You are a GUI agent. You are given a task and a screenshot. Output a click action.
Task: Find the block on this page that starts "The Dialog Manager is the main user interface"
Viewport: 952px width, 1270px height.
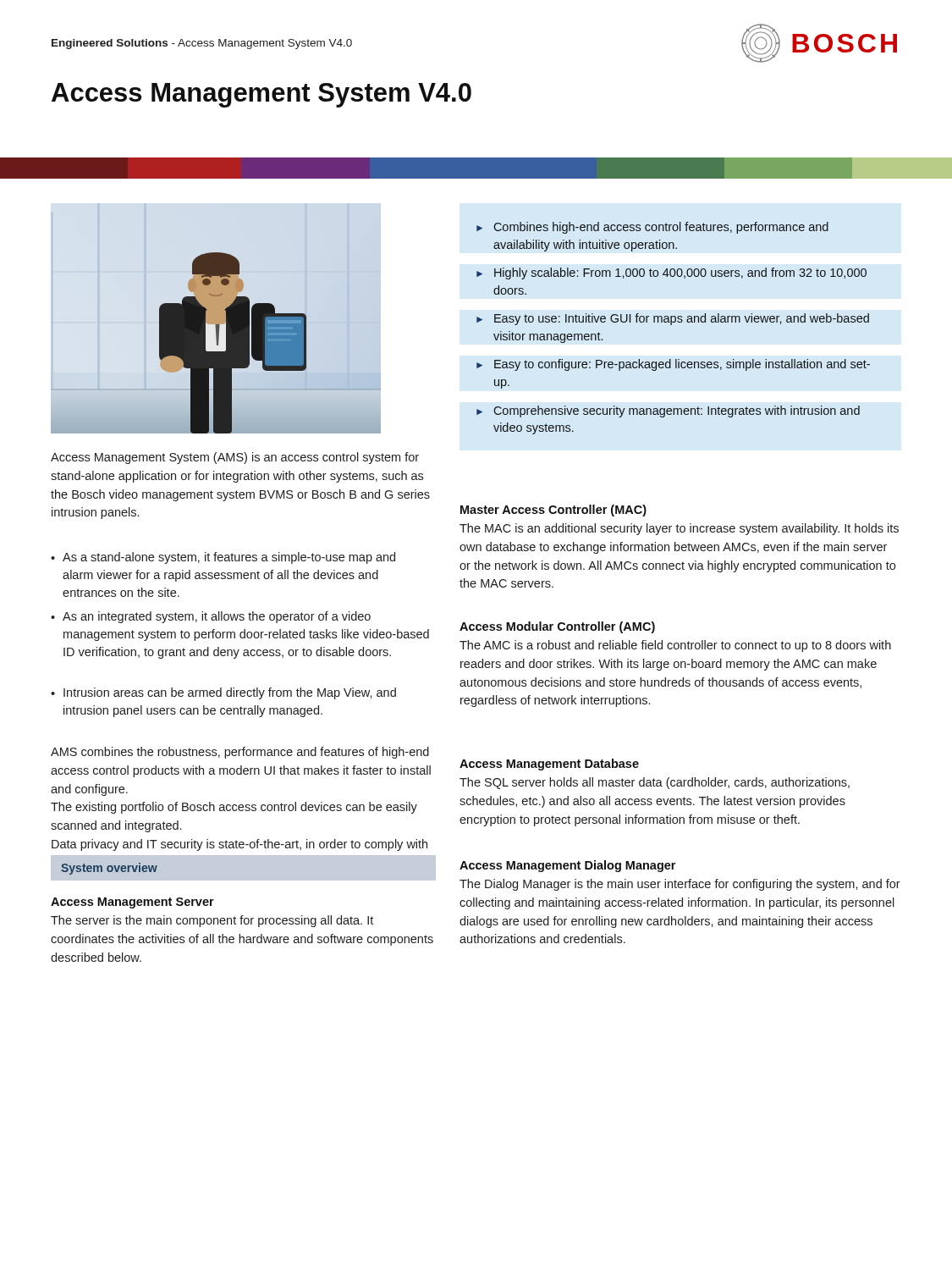point(680,912)
